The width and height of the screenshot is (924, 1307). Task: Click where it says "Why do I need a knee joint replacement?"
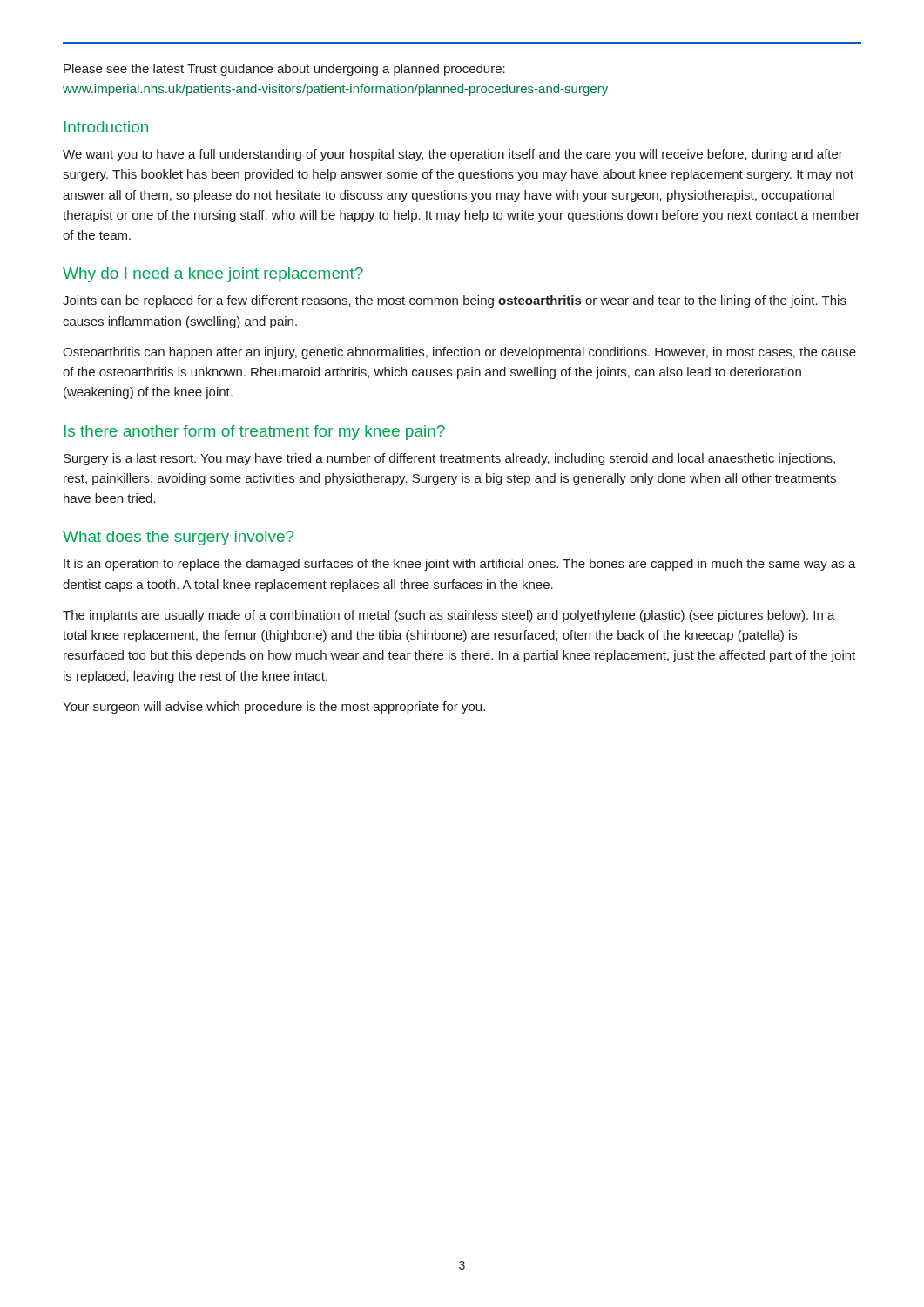[213, 273]
